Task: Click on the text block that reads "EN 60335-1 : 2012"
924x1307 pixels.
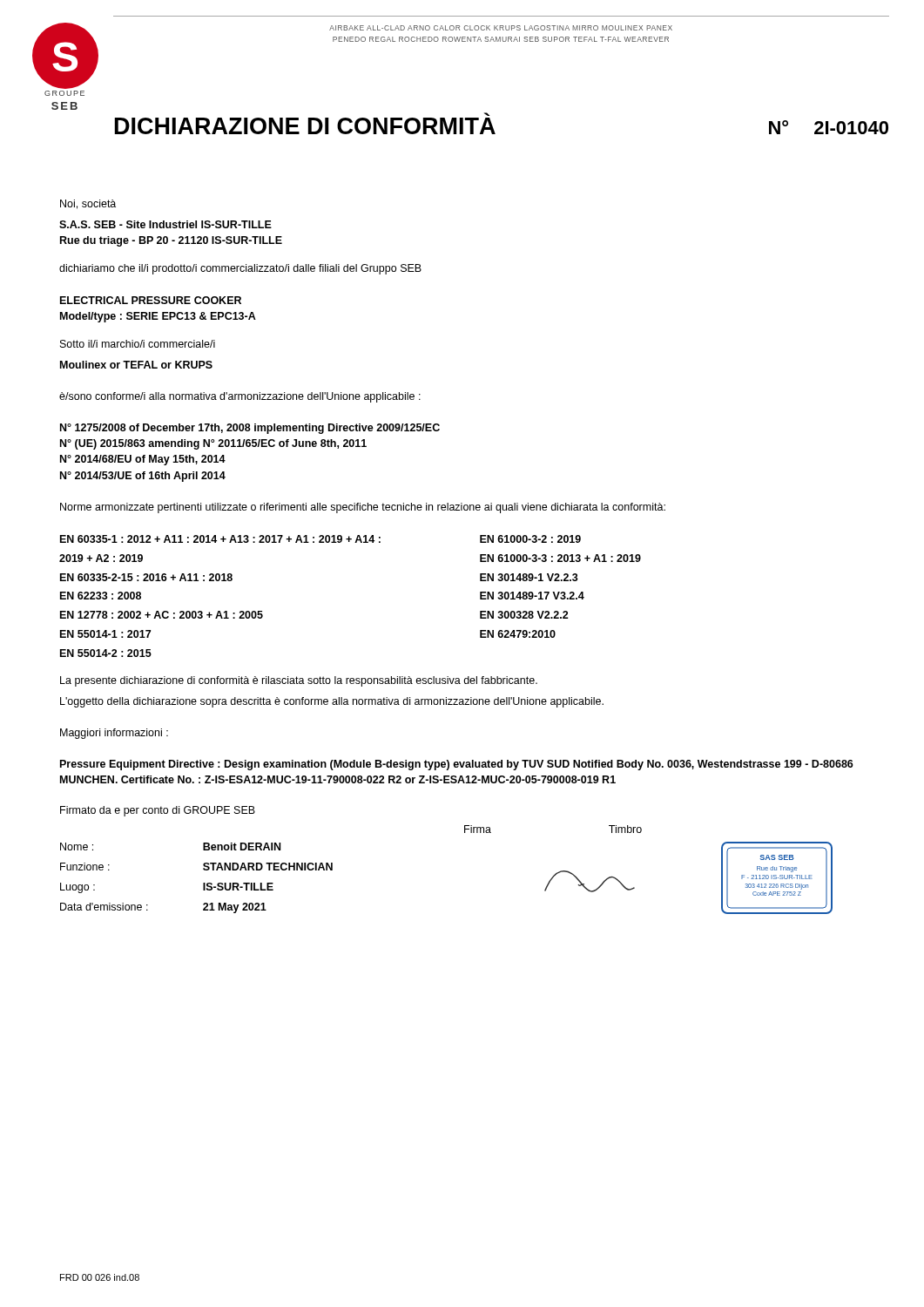Action: [x=320, y=539]
